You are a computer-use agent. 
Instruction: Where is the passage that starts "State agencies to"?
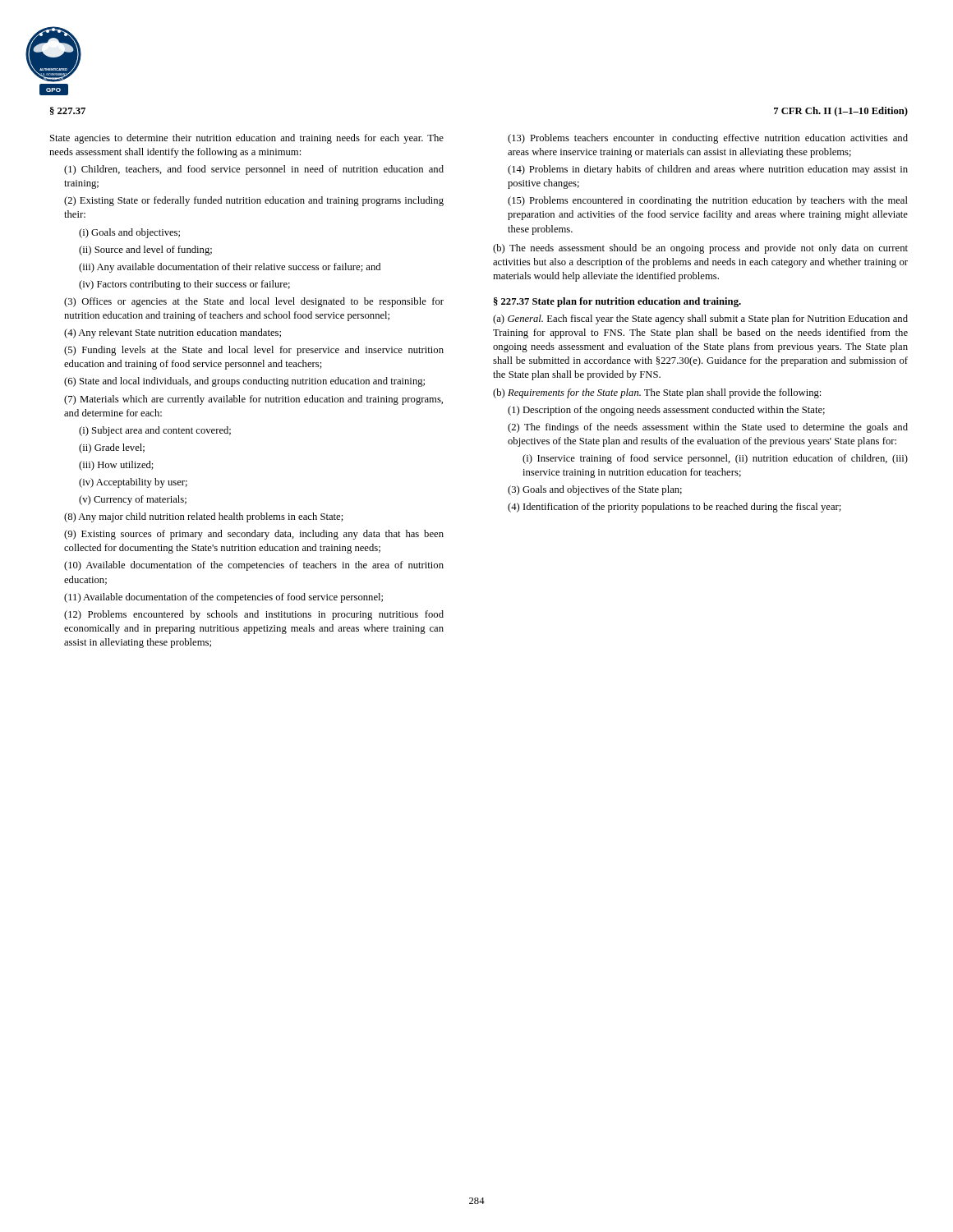[x=246, y=145]
